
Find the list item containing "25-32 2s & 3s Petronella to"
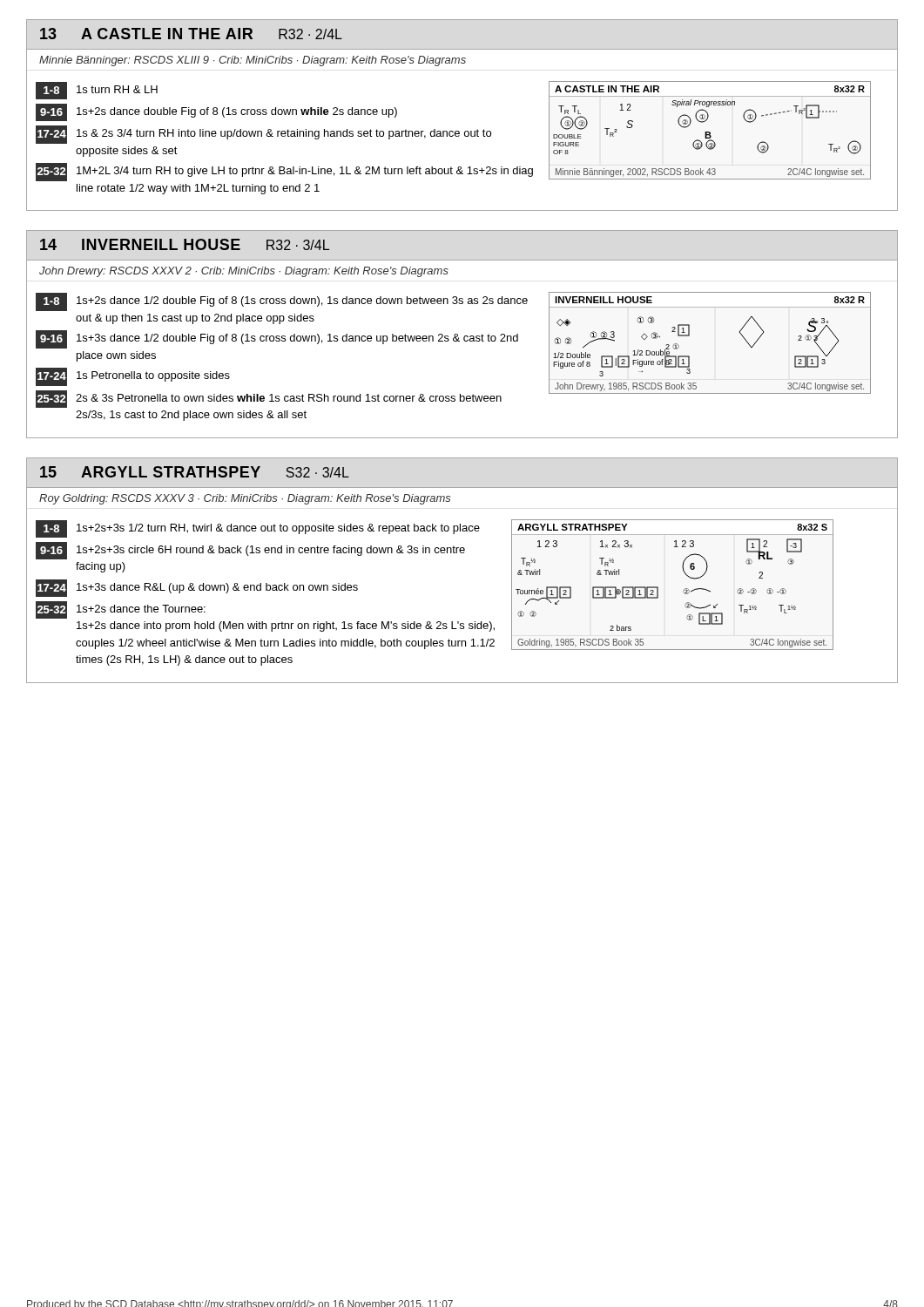click(285, 406)
